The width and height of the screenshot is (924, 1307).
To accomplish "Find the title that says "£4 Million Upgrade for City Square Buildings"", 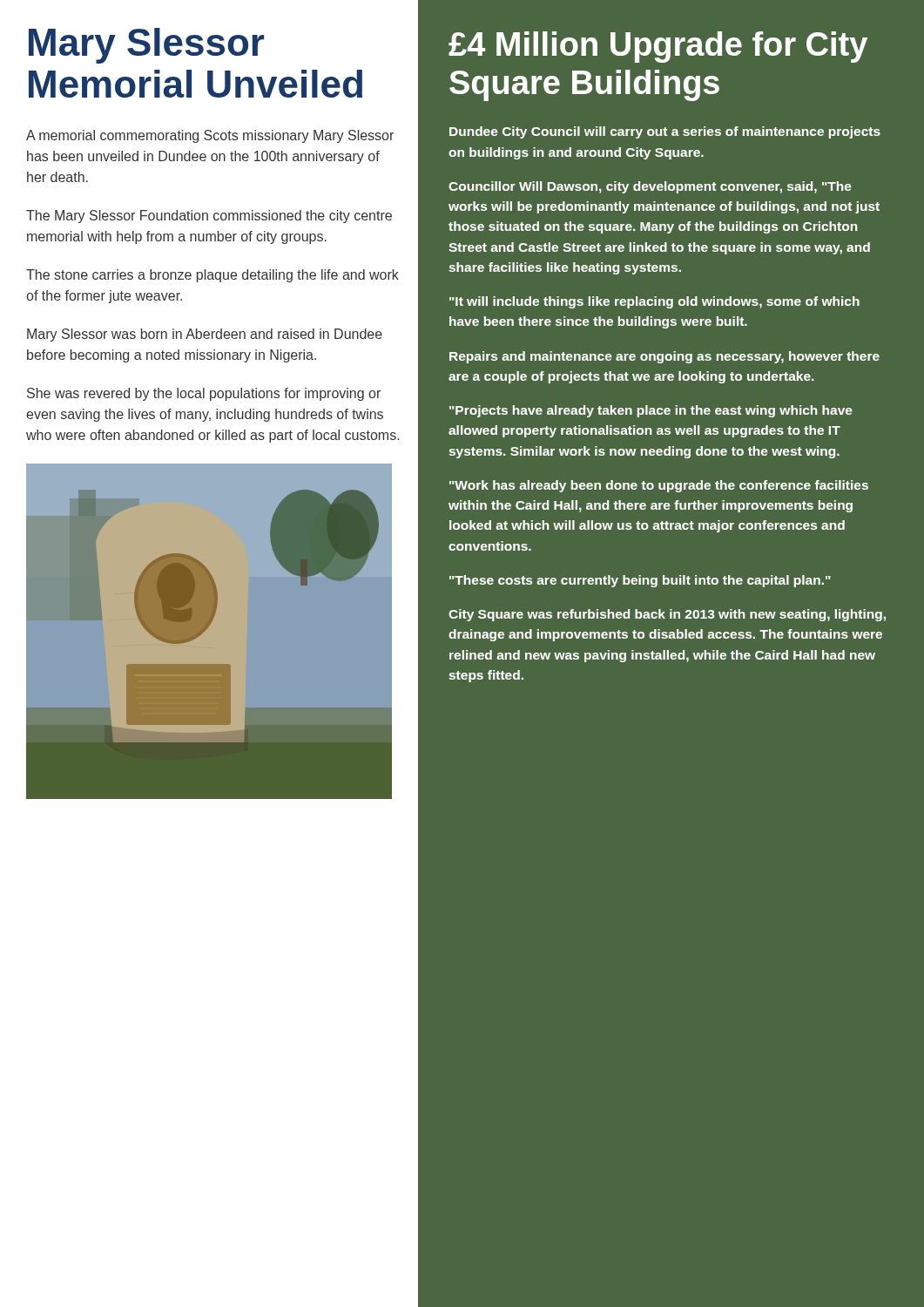I will [x=658, y=63].
